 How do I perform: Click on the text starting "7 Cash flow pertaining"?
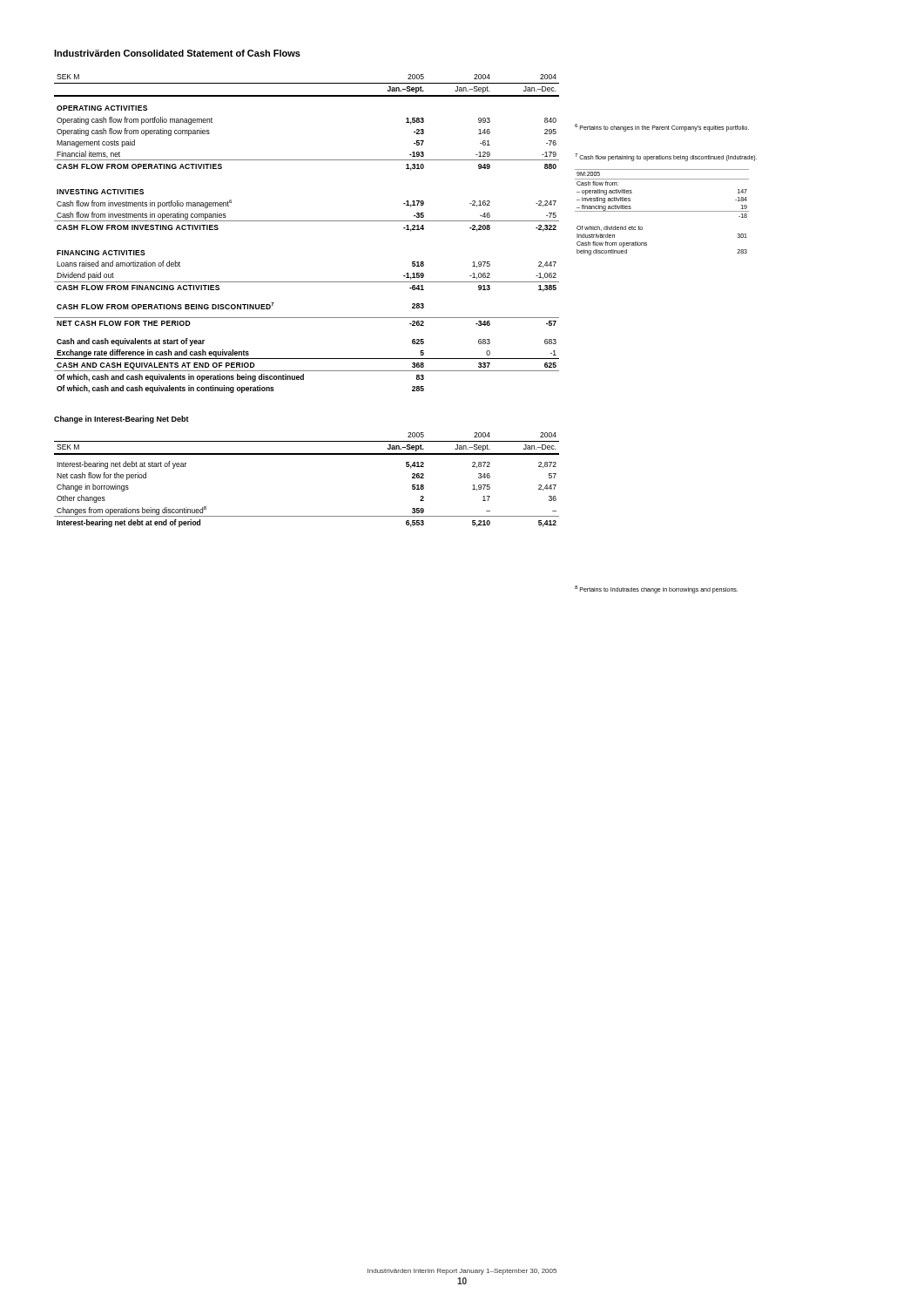[666, 157]
